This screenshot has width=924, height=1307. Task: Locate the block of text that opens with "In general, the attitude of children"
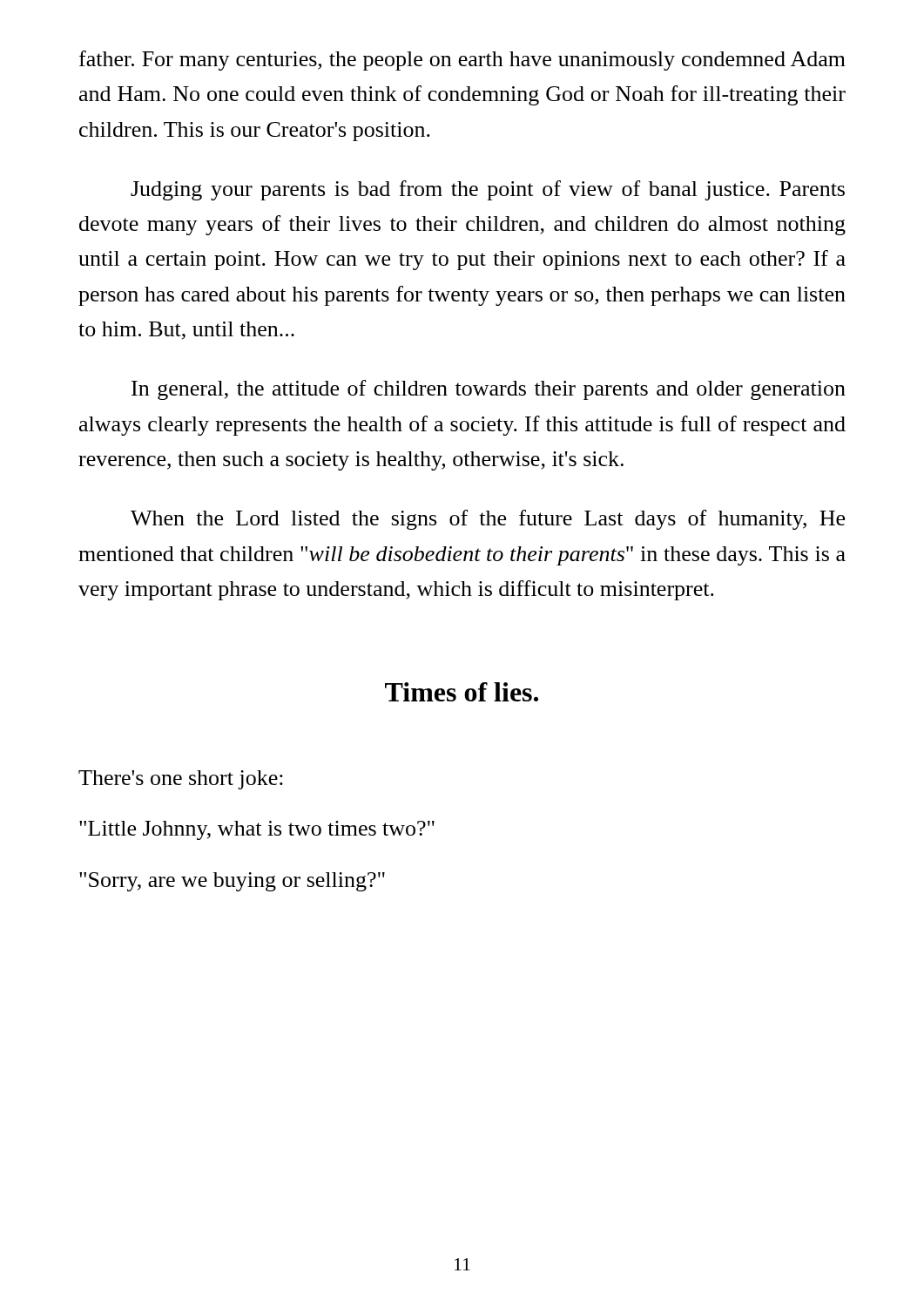point(462,424)
